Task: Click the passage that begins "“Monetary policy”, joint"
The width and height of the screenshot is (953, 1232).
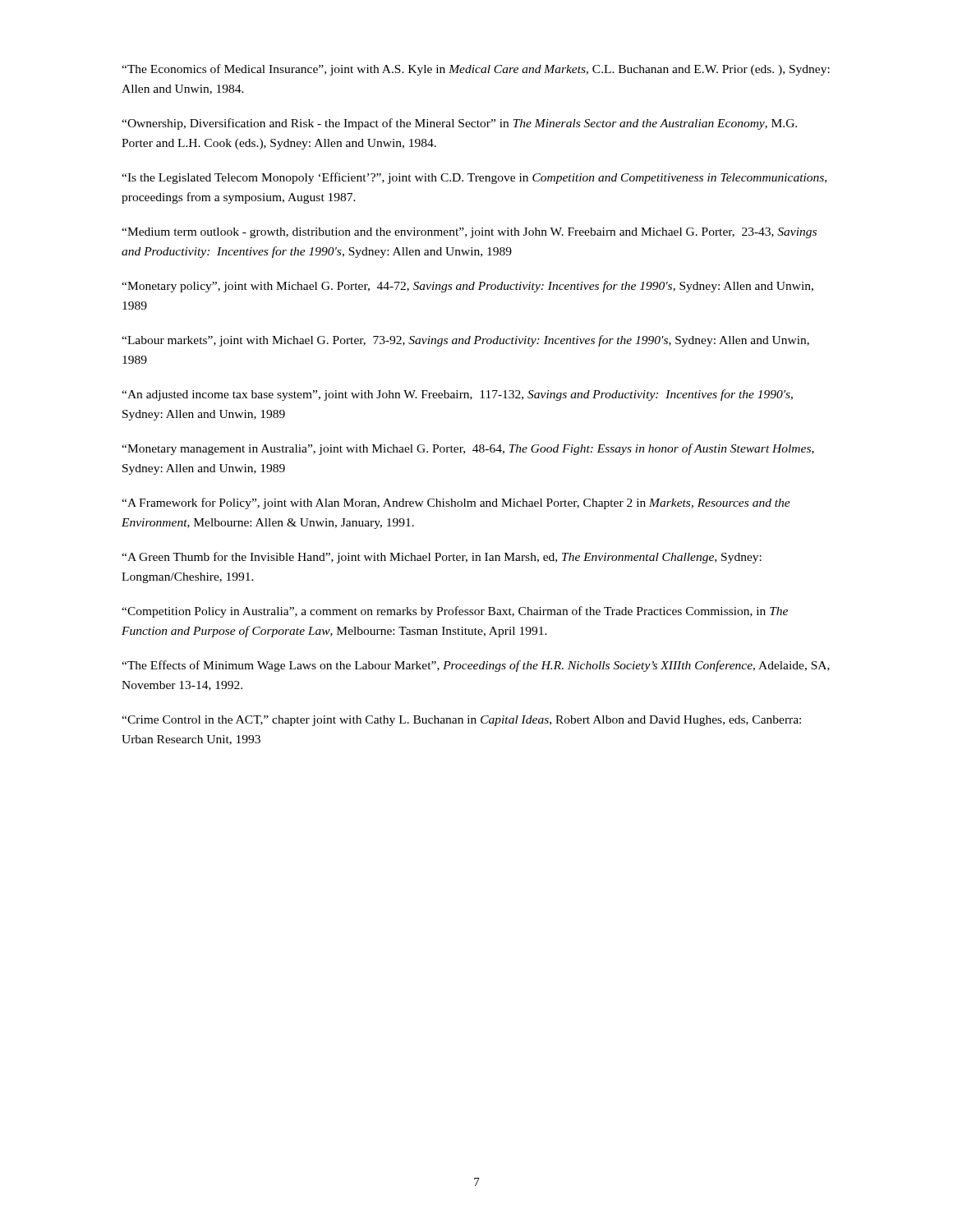Action: [x=468, y=295]
